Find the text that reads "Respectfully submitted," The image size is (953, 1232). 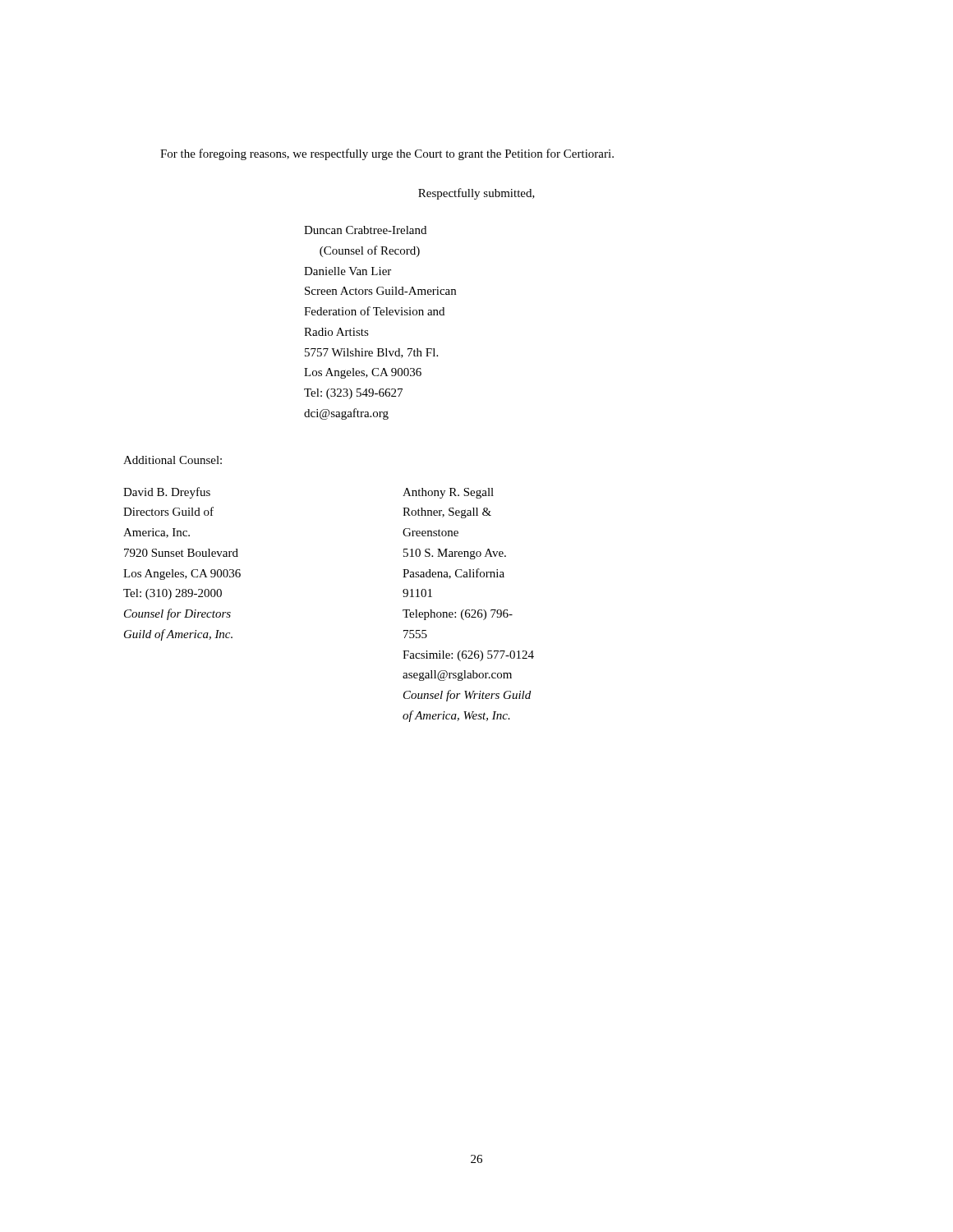pyautogui.click(x=476, y=193)
